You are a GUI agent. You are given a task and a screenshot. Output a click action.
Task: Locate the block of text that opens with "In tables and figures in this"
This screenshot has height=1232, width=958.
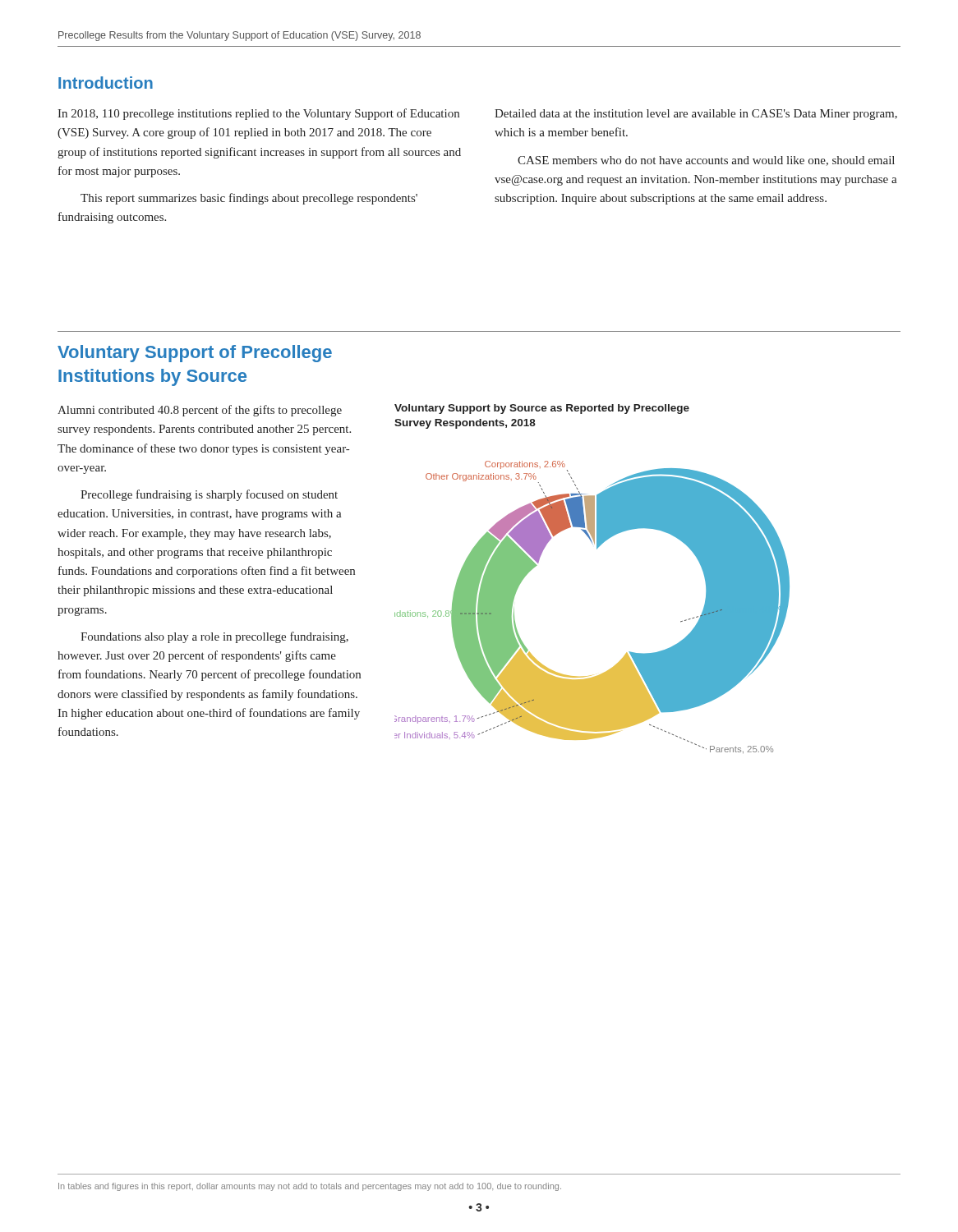point(479,1182)
